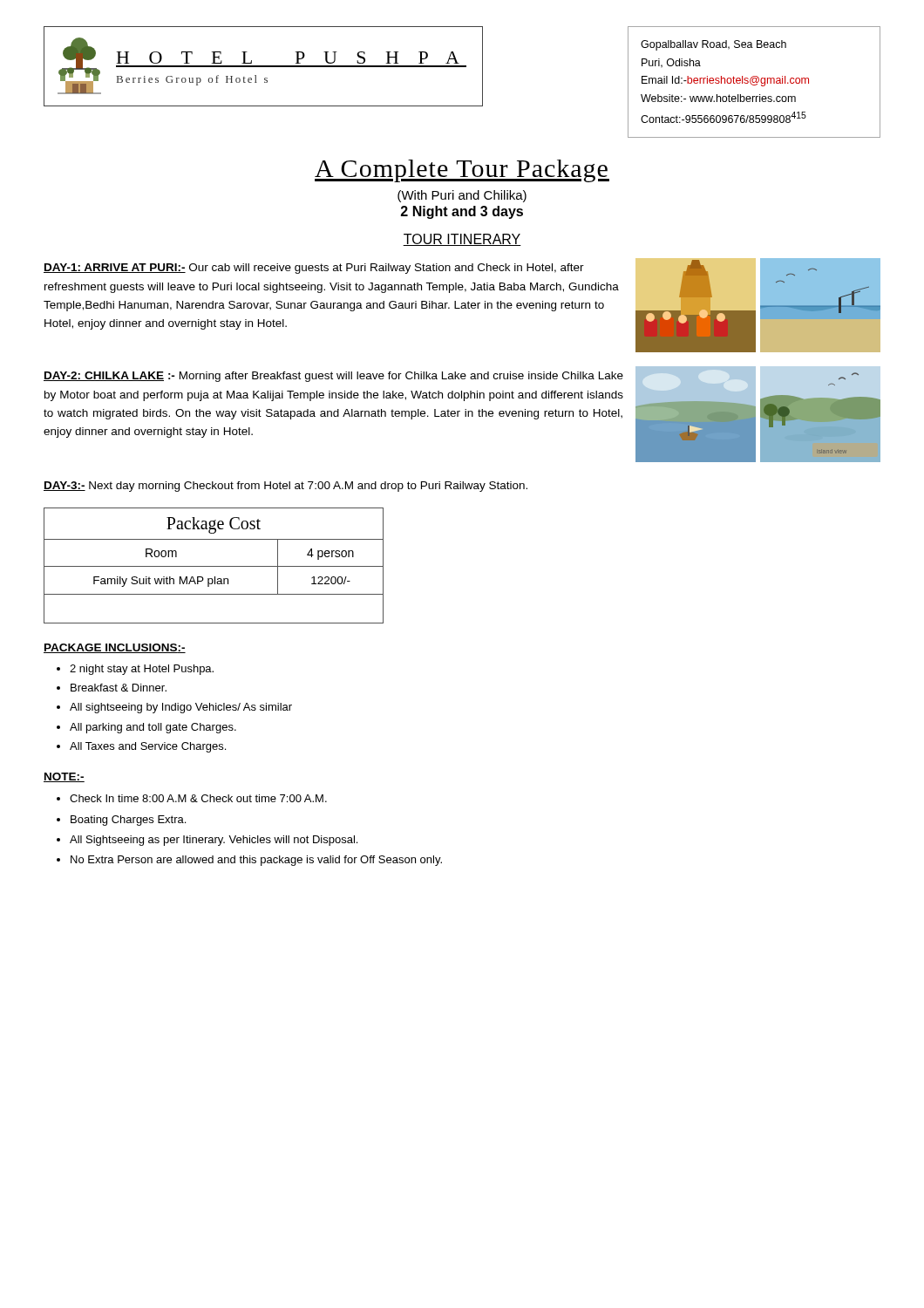Find the logo
924x1308 pixels.
263,66
